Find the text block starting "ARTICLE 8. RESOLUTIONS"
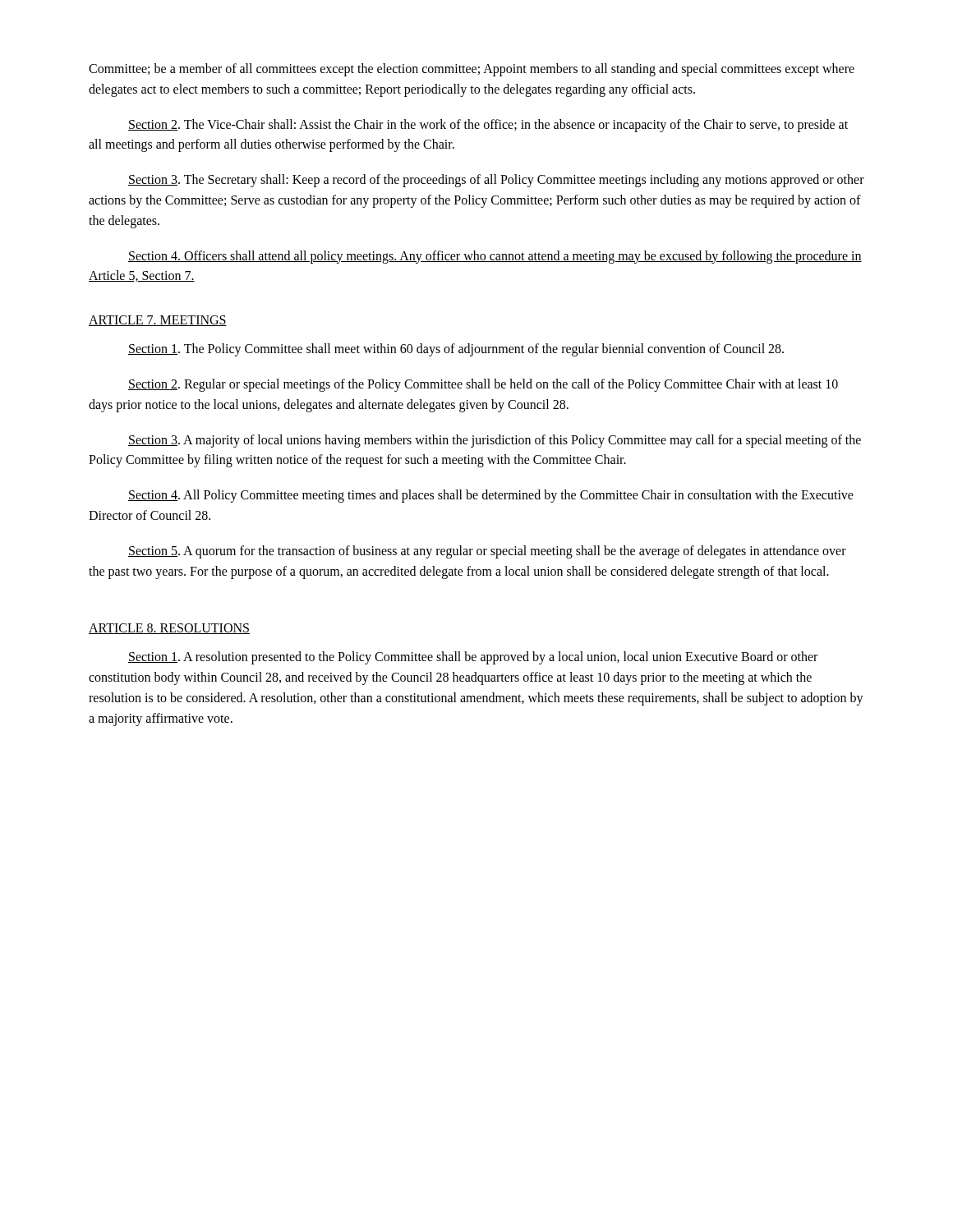Screen dimensions: 1232x953 (x=169, y=628)
